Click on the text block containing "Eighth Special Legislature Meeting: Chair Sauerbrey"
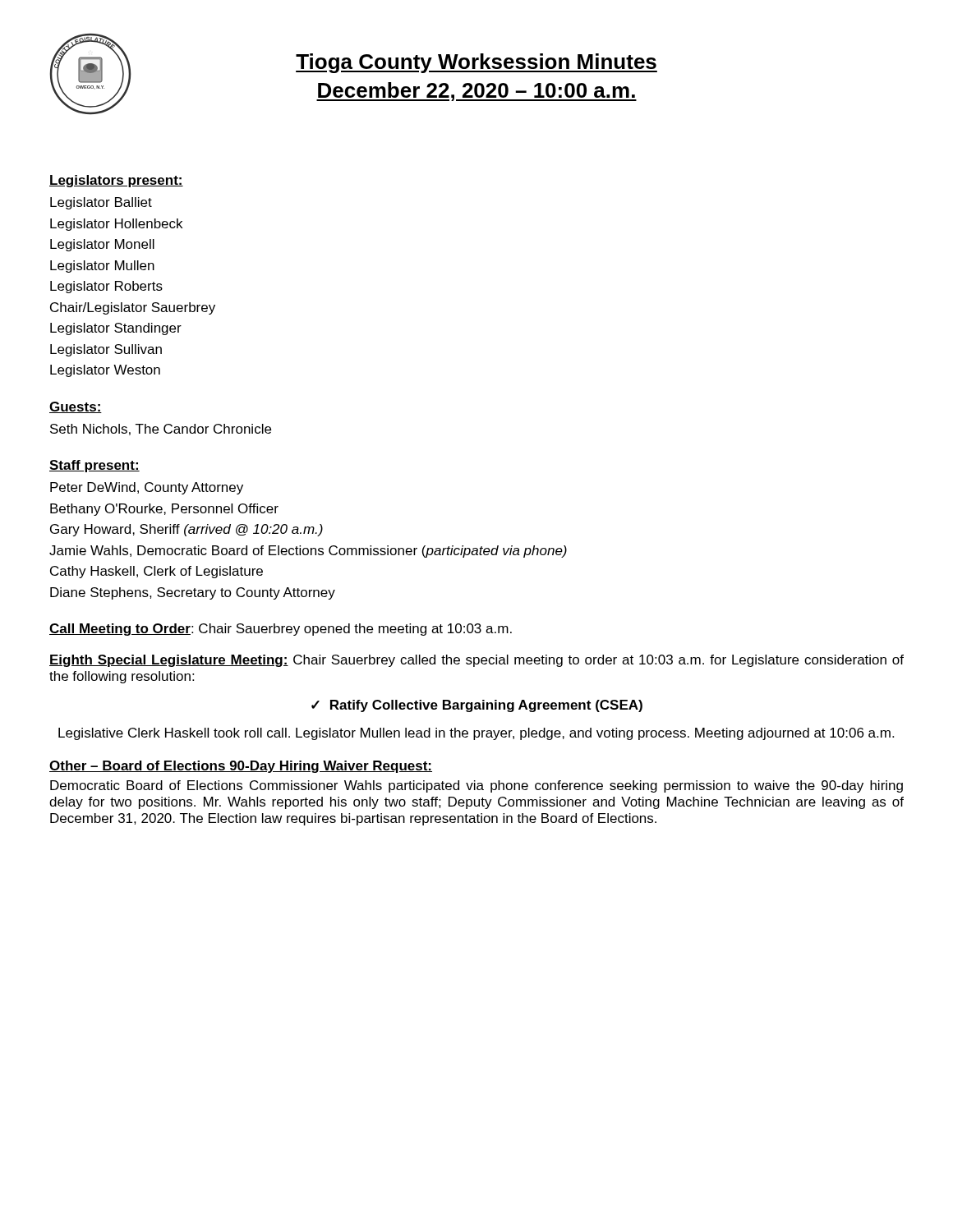953x1232 pixels. tap(476, 668)
